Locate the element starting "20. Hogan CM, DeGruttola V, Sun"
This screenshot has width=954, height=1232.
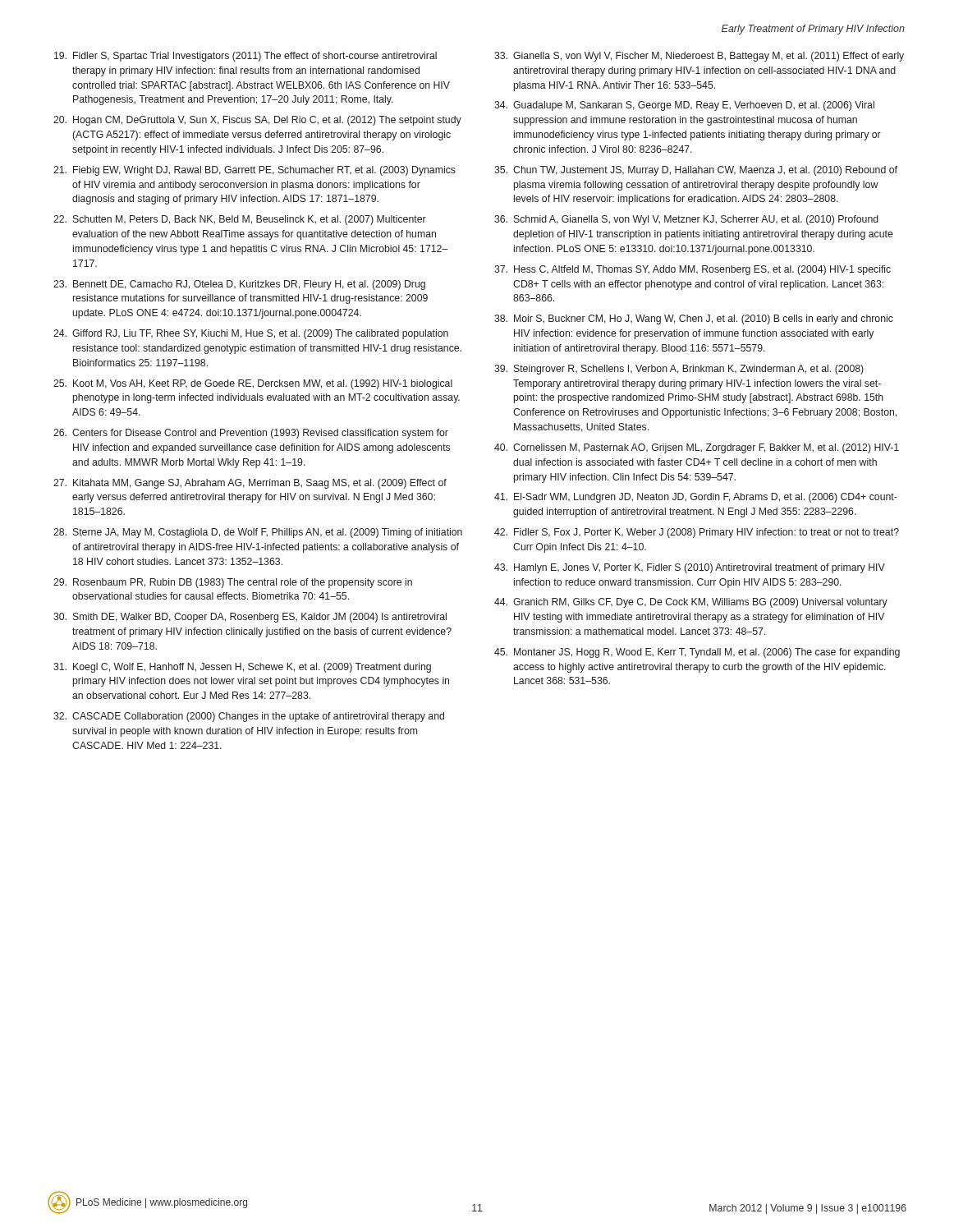click(257, 136)
